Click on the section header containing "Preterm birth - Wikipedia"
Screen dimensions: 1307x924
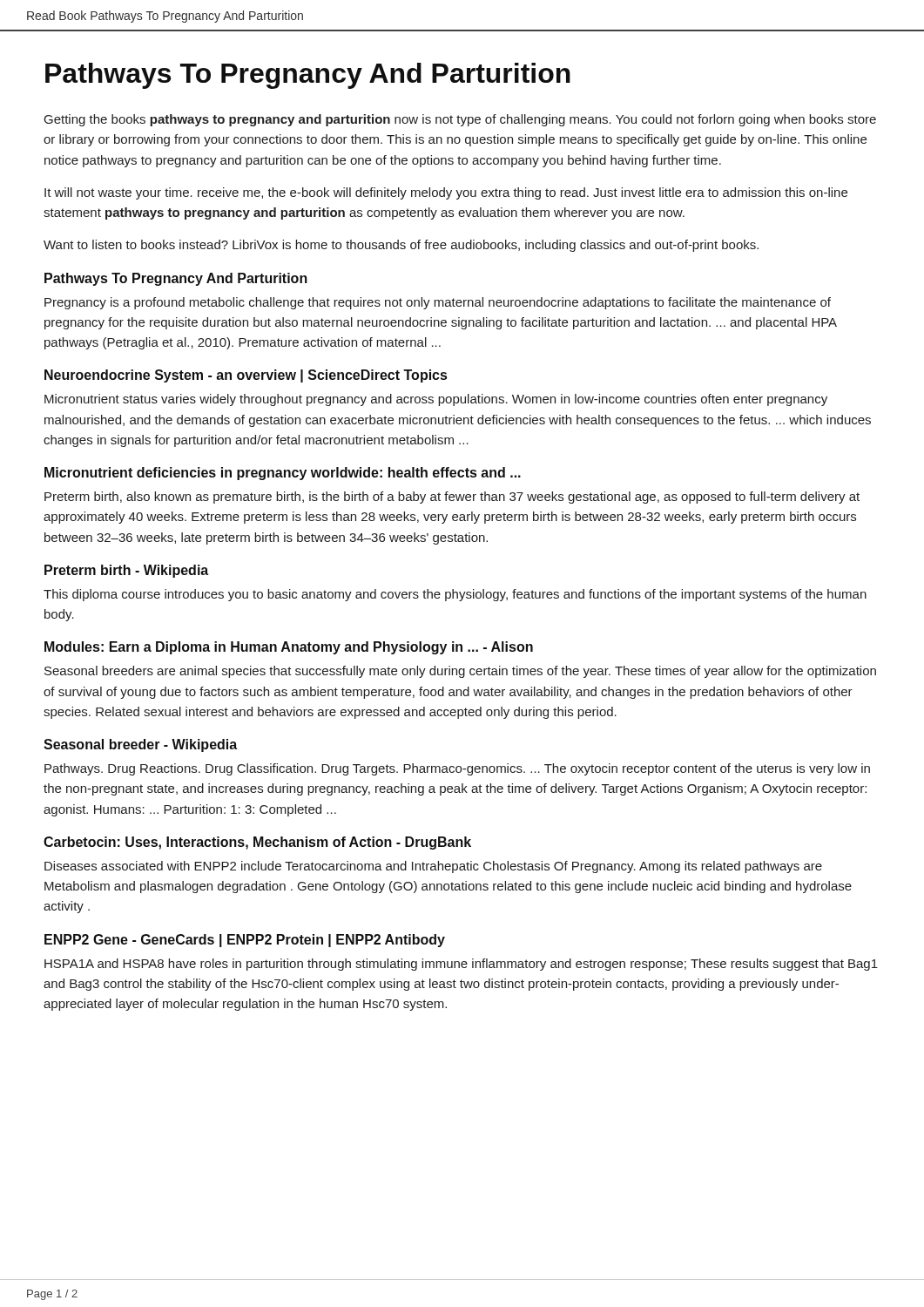(126, 570)
